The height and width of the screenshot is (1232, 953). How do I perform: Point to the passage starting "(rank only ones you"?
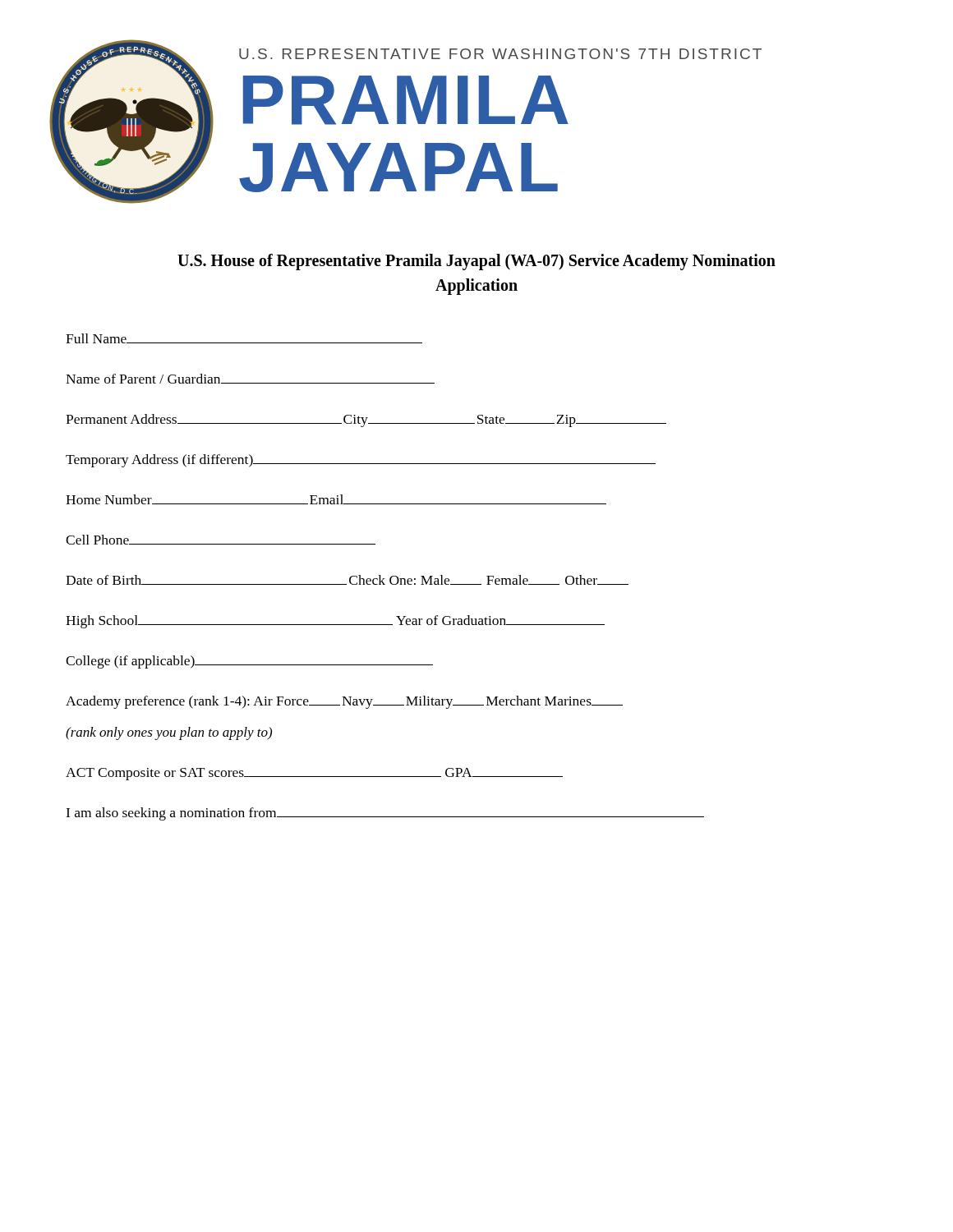169,732
